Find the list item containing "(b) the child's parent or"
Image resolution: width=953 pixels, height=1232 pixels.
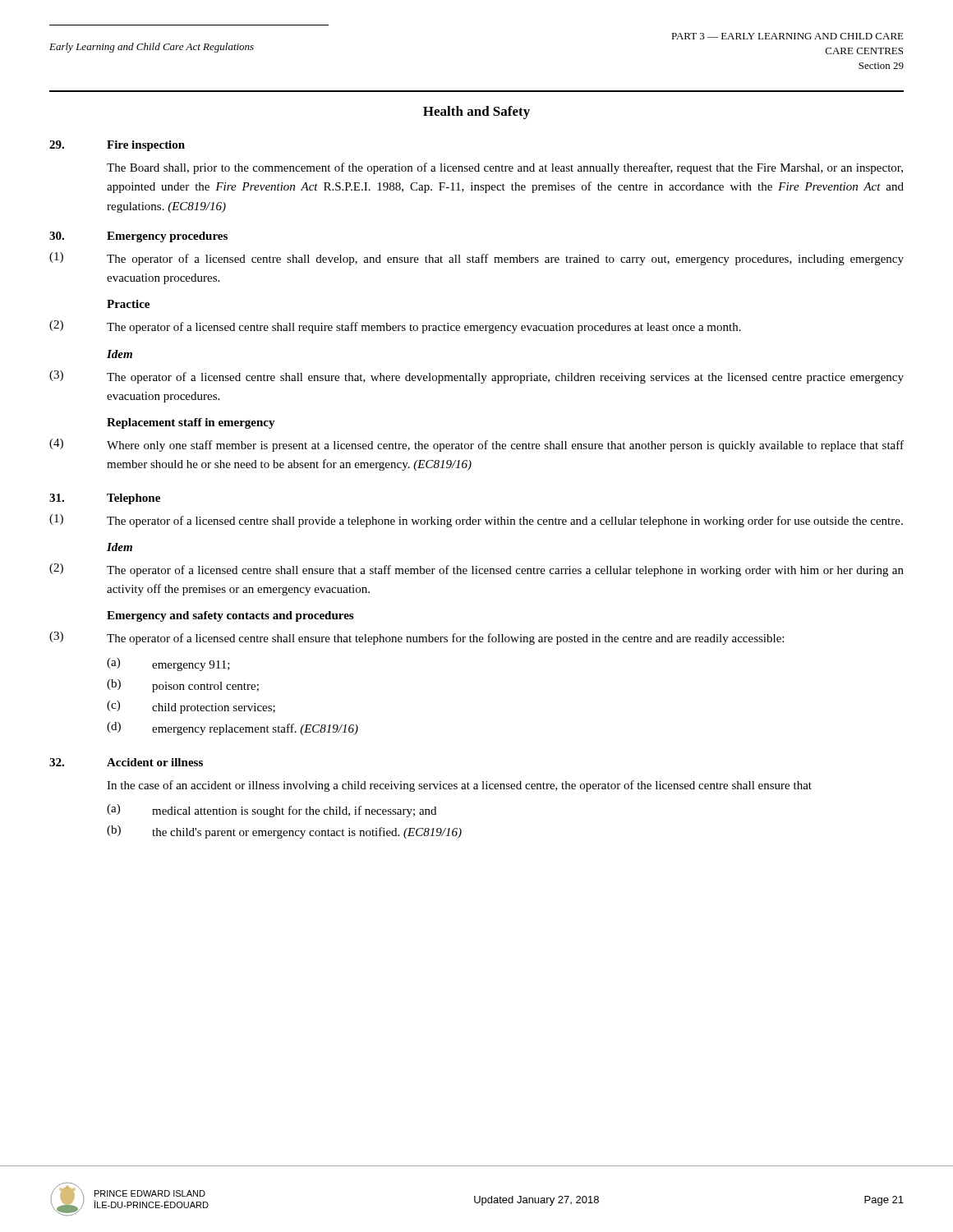[x=284, y=832]
